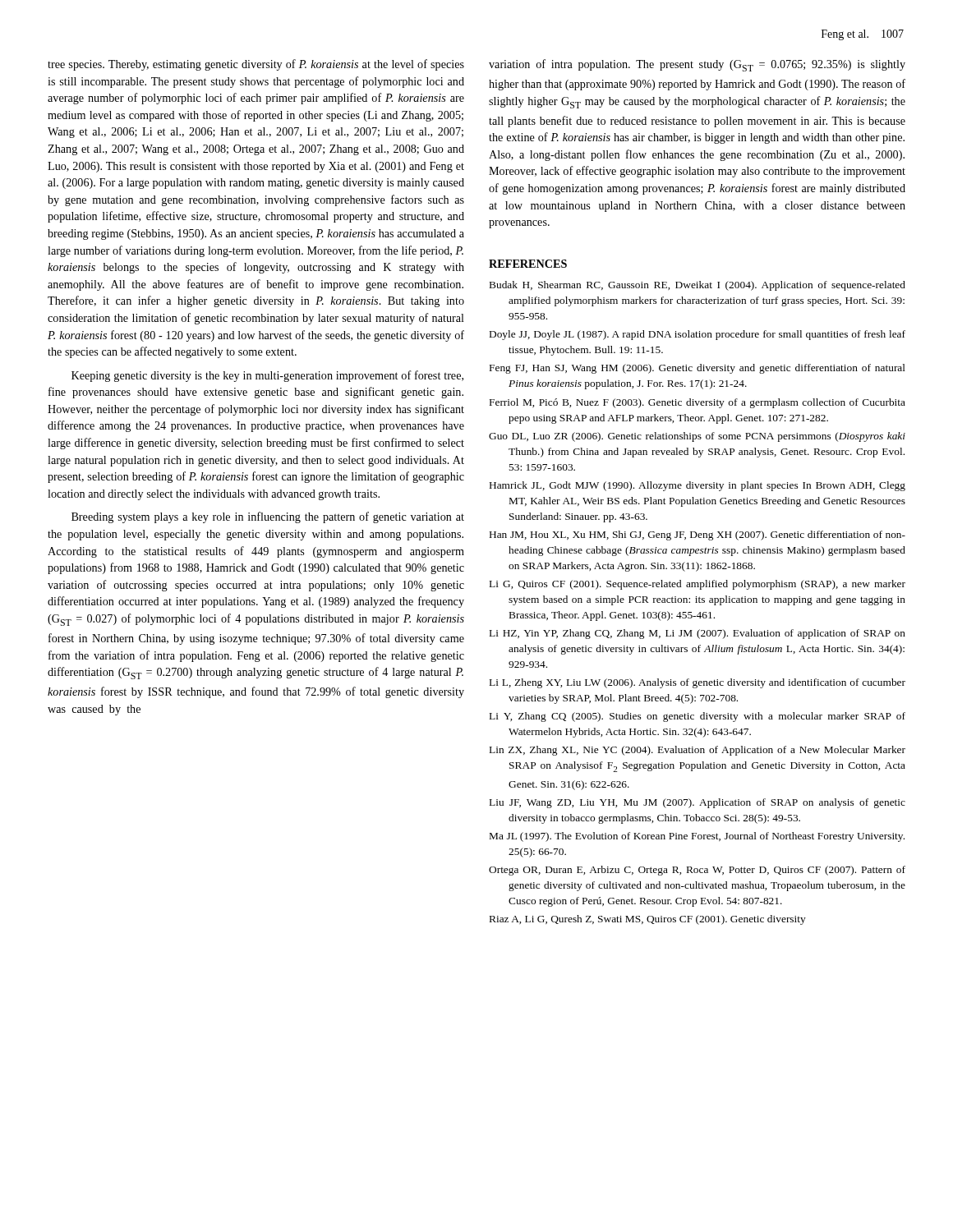Where is the passage that starts "Keeping genetic diversity is the key in"?
The width and height of the screenshot is (953, 1232).
256,435
